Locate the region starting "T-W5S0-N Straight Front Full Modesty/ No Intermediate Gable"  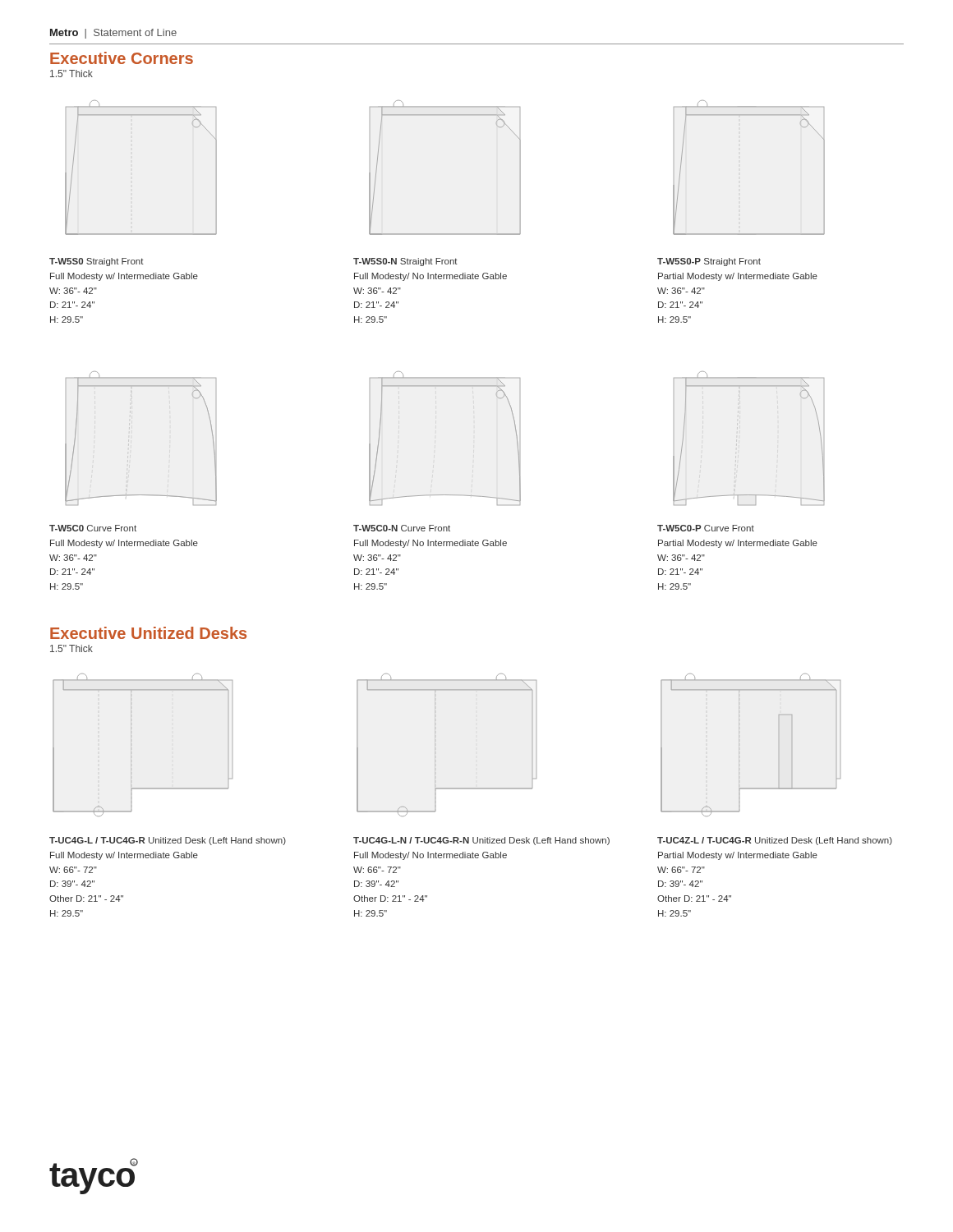point(430,290)
